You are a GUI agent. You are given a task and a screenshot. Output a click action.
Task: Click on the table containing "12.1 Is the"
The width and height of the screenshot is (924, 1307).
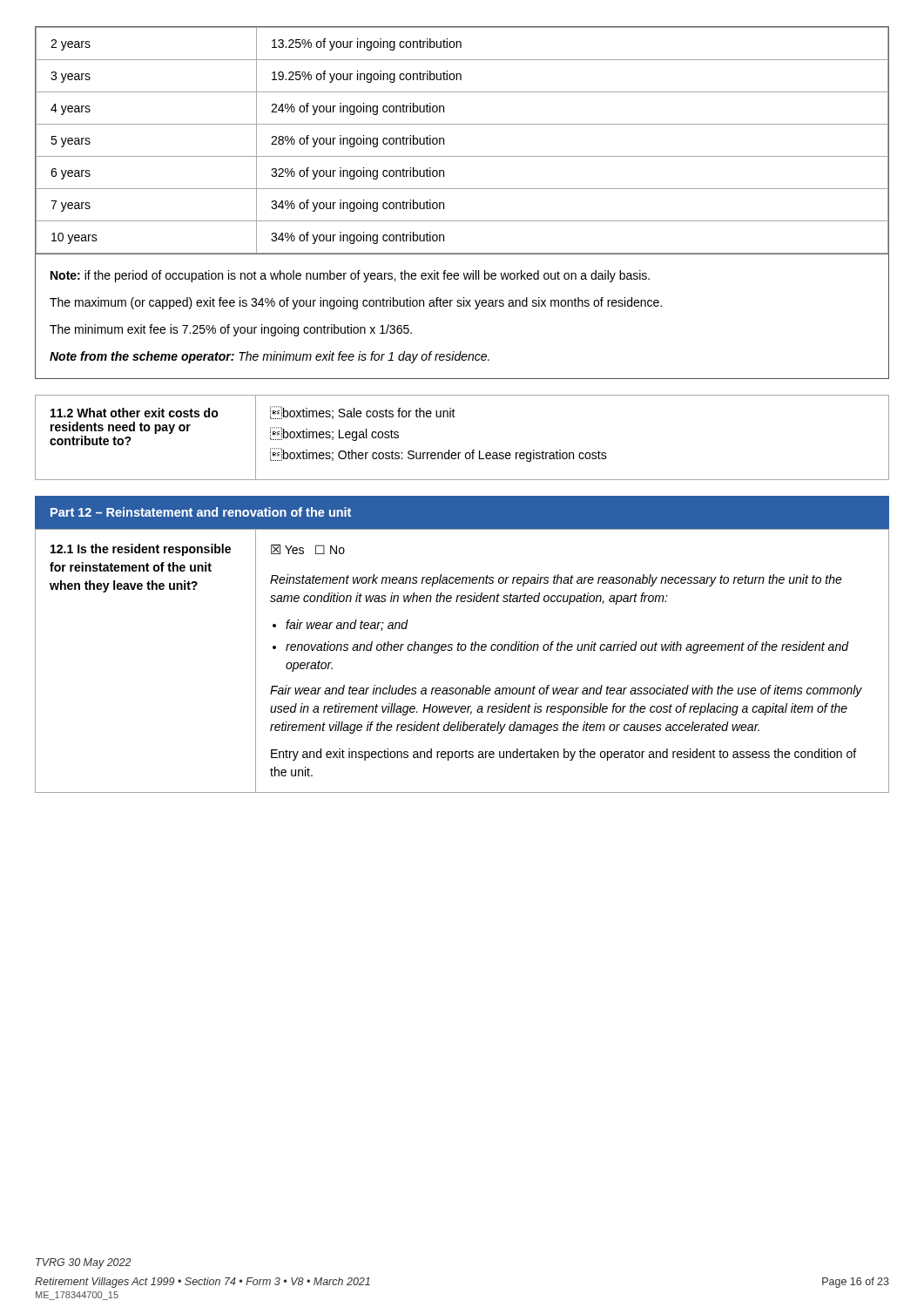pos(462,661)
